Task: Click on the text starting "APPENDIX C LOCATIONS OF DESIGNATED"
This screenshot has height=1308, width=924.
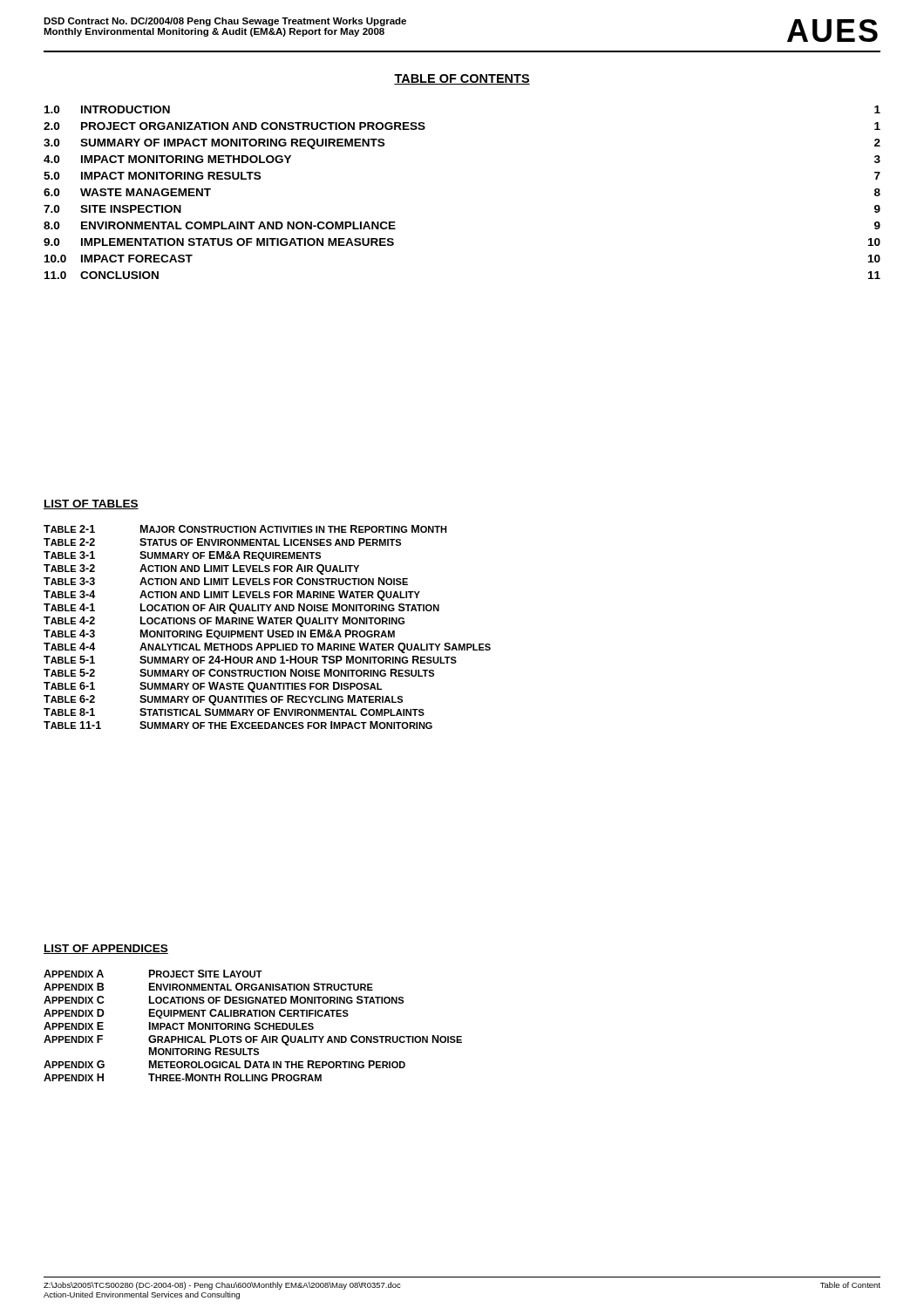Action: [x=224, y=1000]
